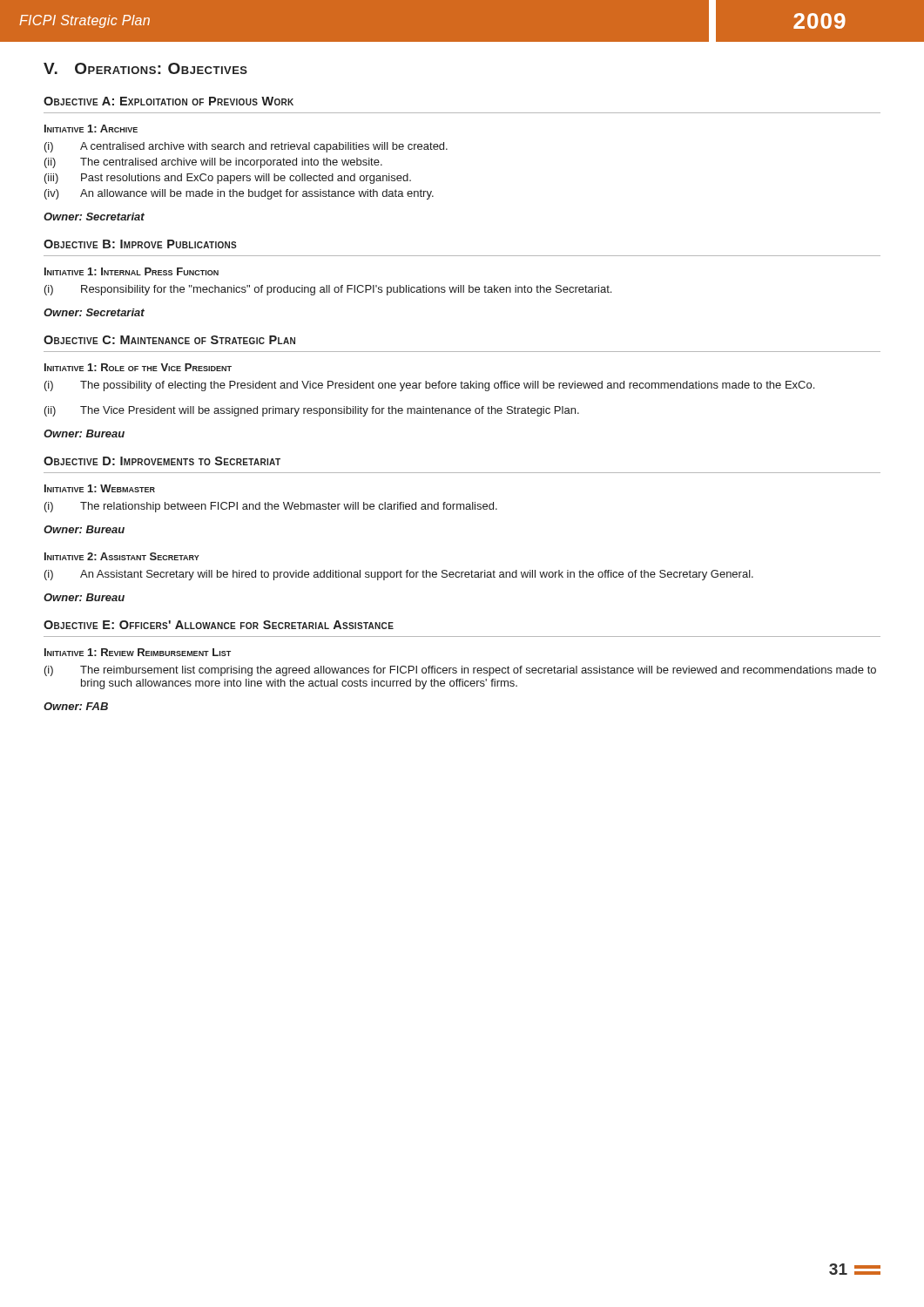Locate the text that reads "Owner: FAB"
924x1307 pixels.
click(x=76, y=706)
